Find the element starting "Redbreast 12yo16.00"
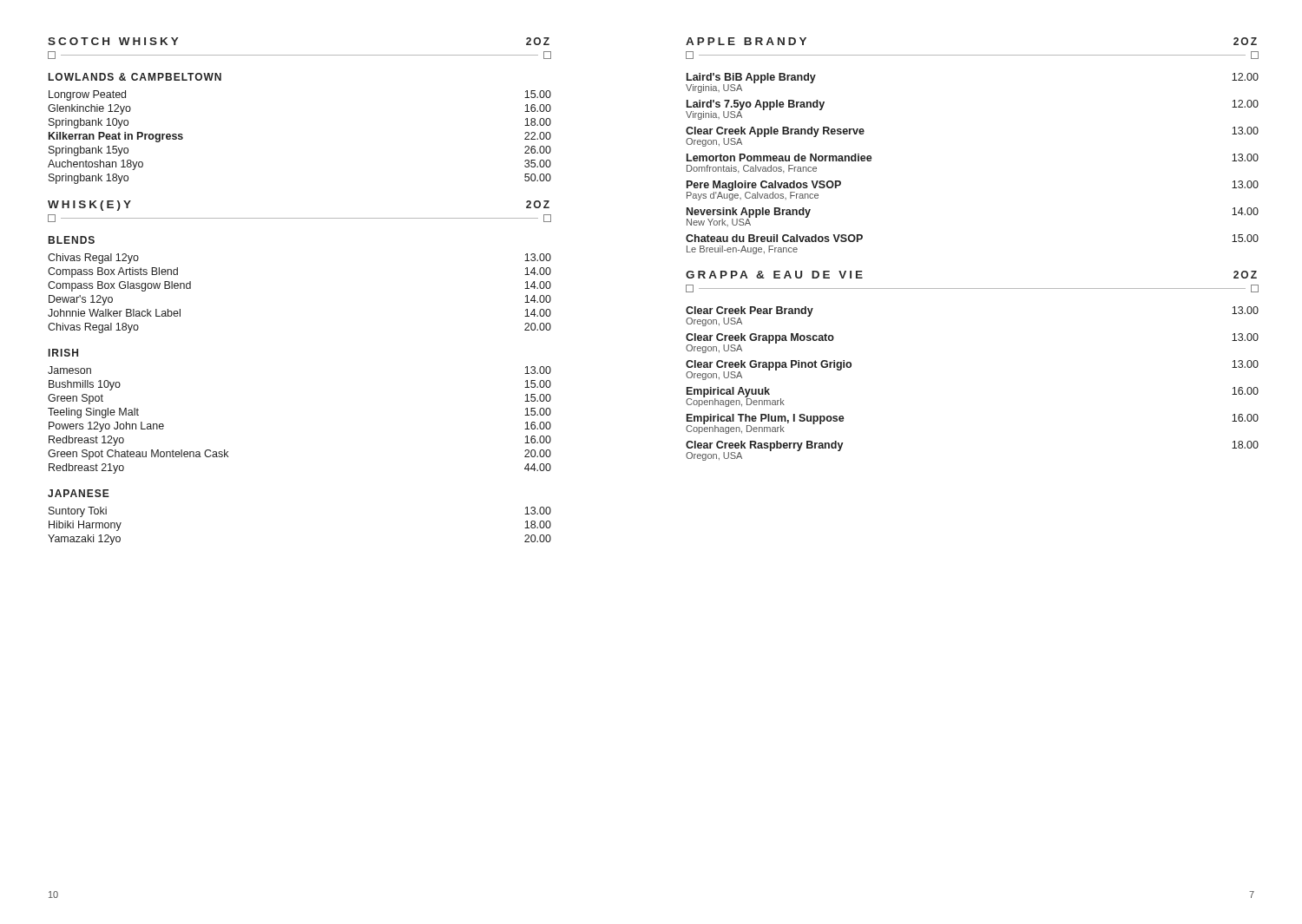 tap(86, 440)
